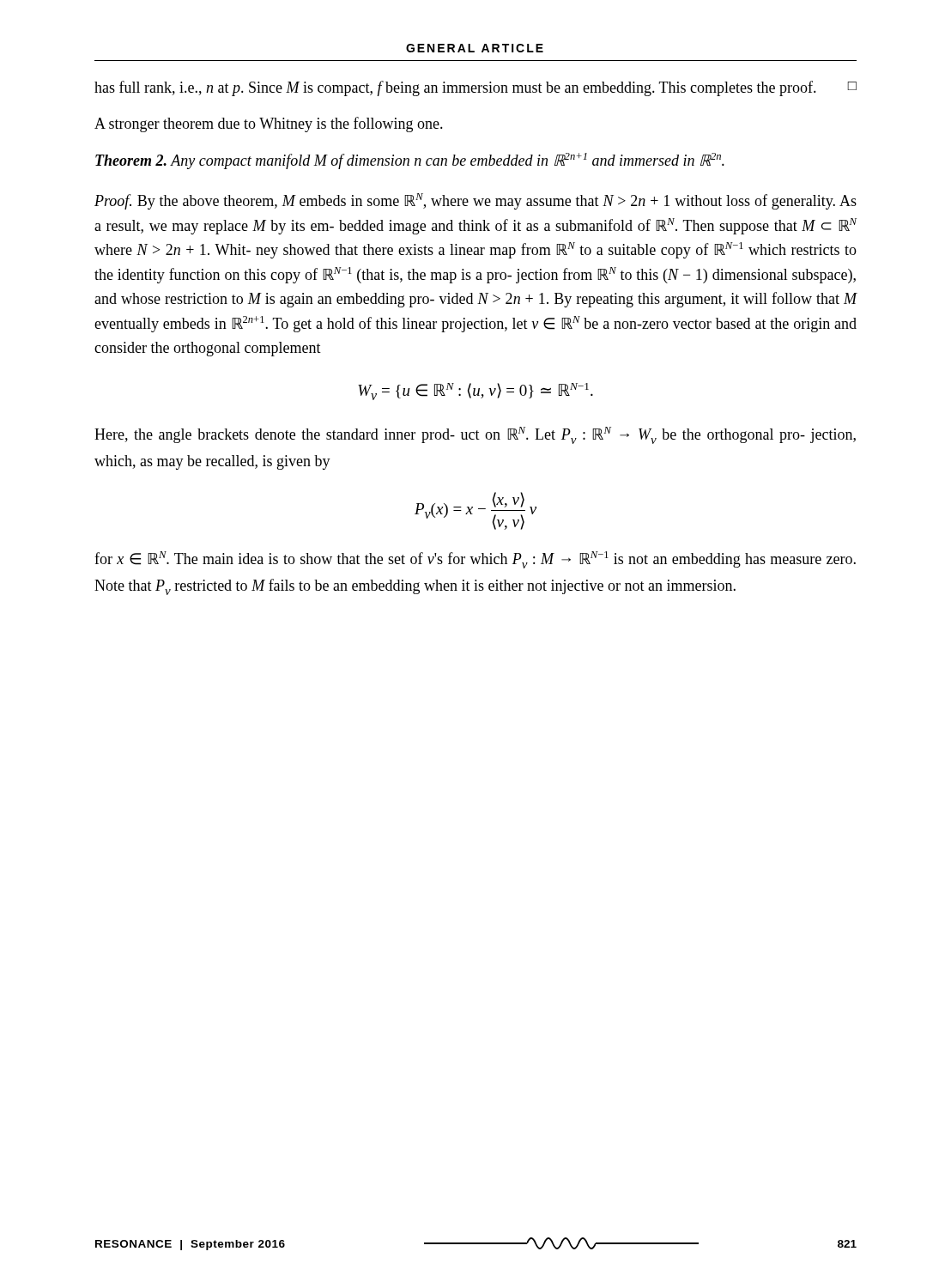Screen dimensions: 1288x951
Task: Find the formula on this page that starts "Wv = {u ∈ ℝN"
Action: (476, 391)
